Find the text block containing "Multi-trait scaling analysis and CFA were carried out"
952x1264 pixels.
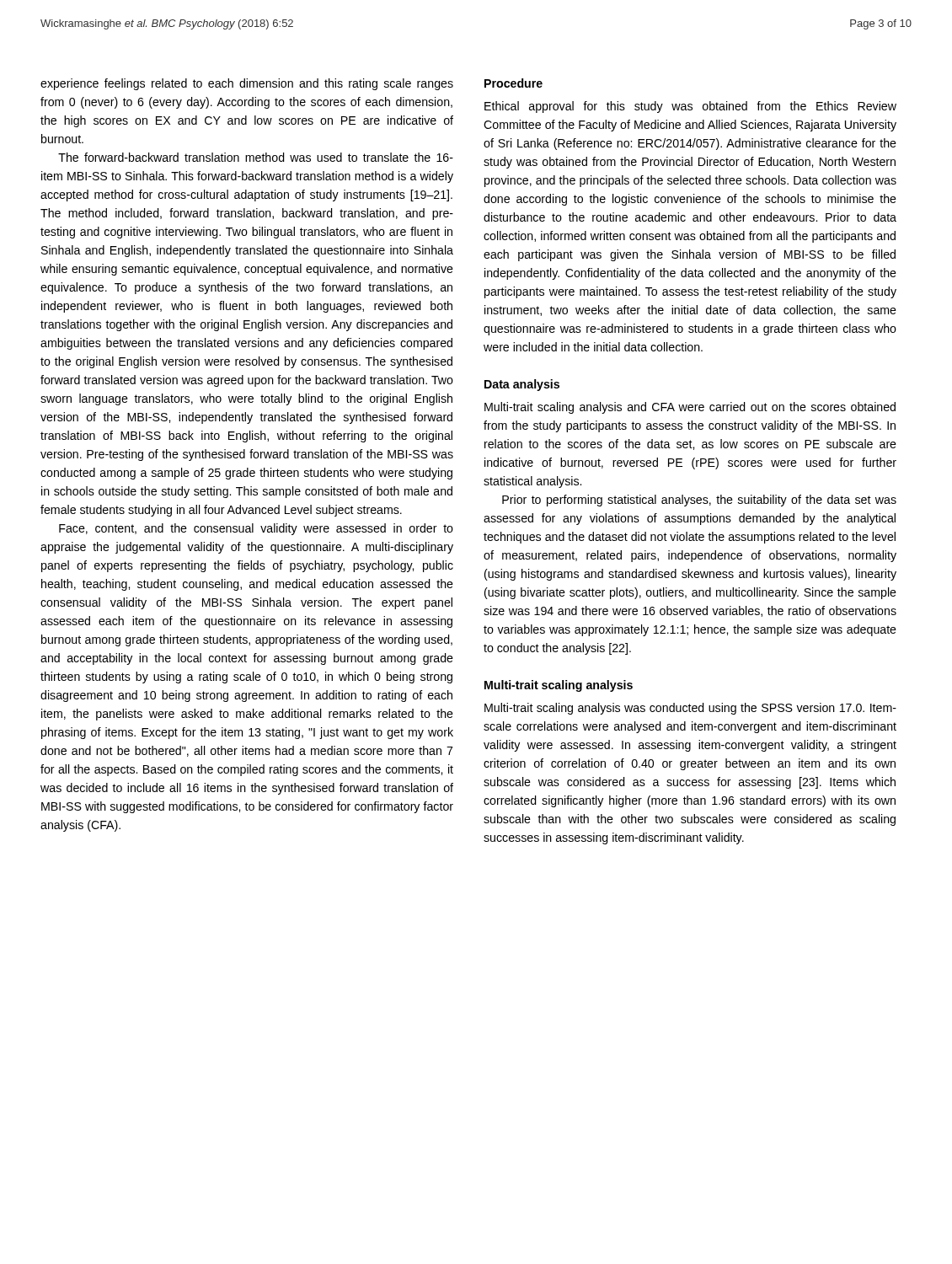point(690,528)
